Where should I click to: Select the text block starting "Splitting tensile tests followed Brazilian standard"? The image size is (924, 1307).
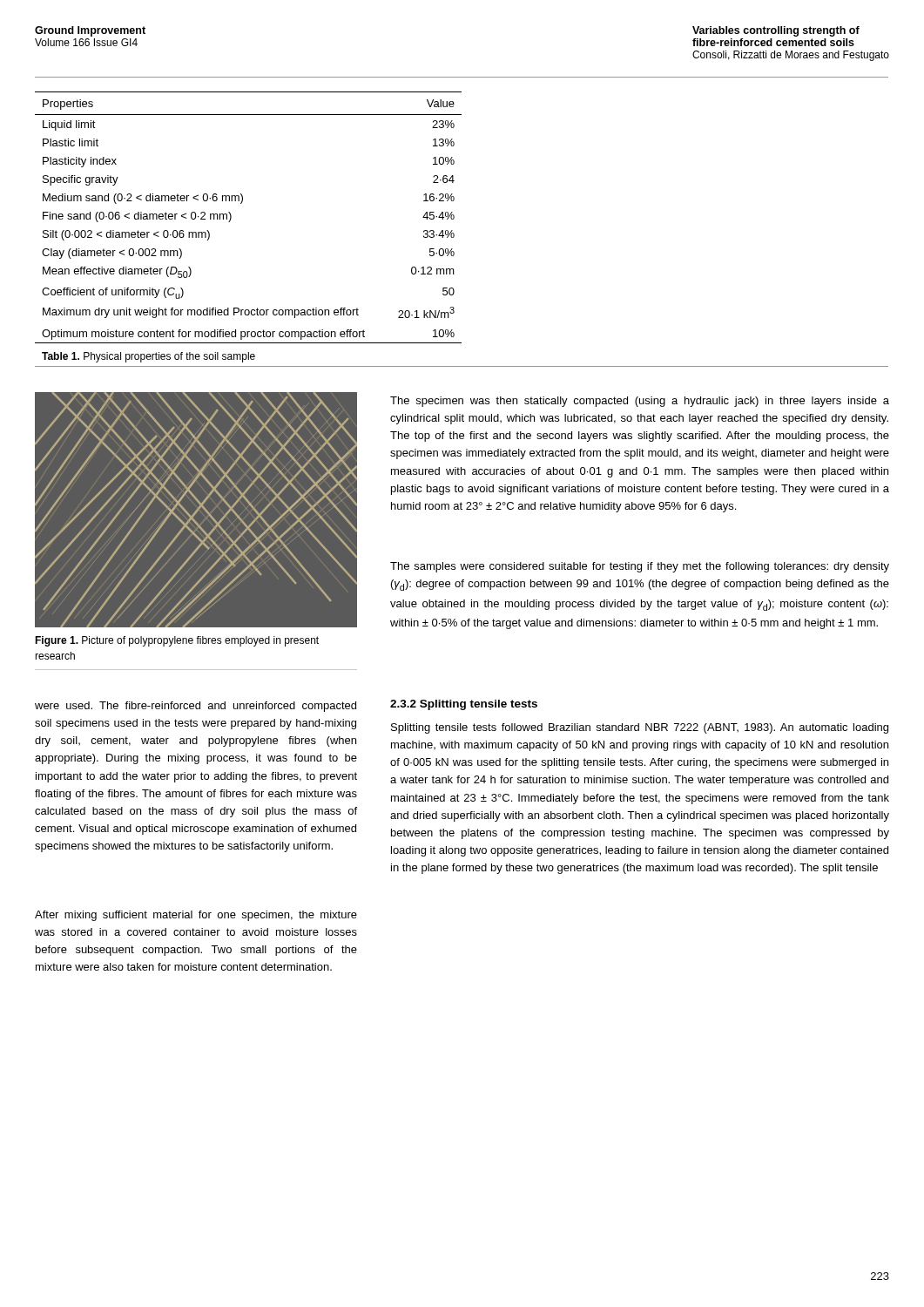(640, 797)
